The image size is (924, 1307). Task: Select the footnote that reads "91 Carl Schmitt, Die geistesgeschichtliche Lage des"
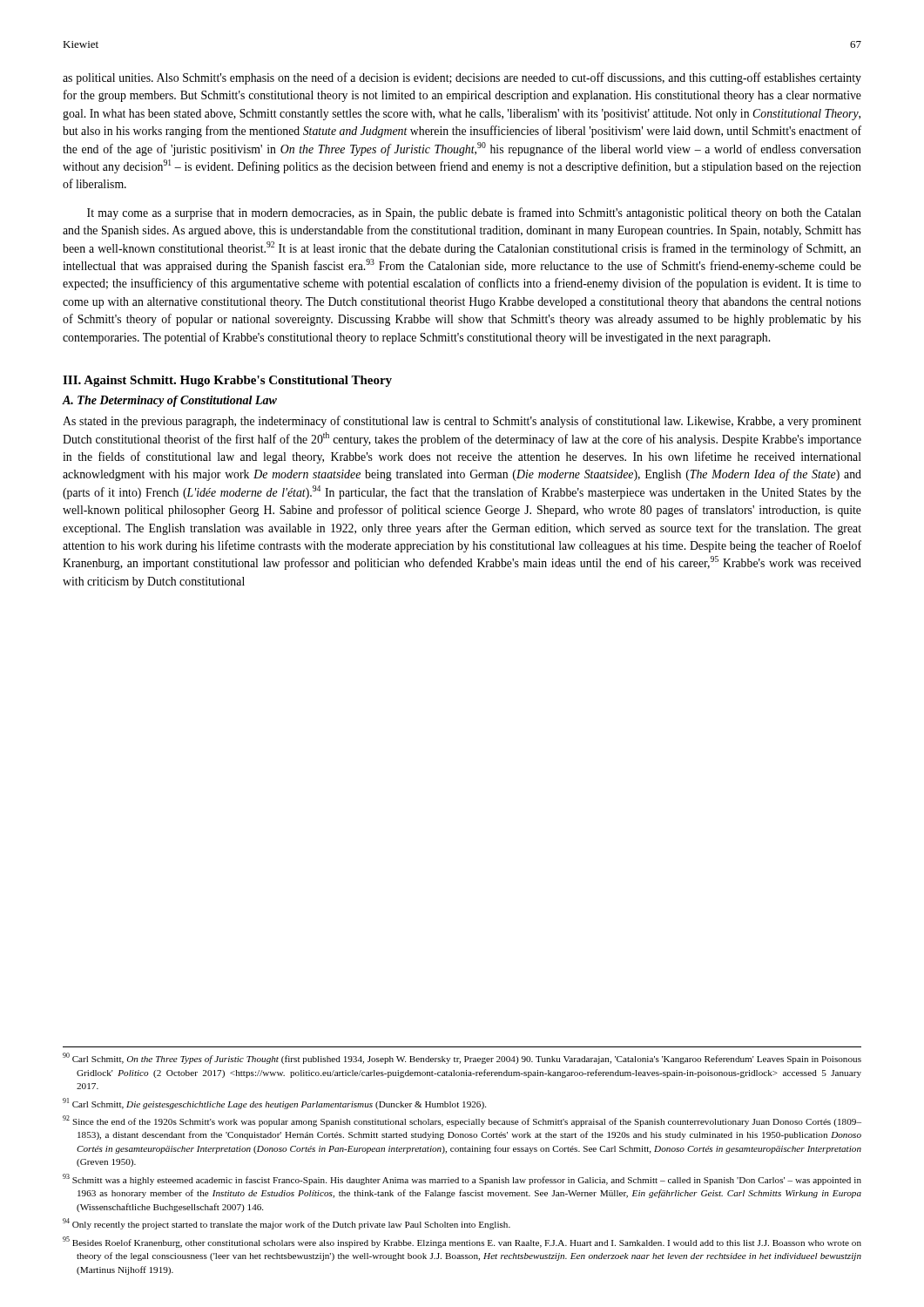tap(275, 1103)
